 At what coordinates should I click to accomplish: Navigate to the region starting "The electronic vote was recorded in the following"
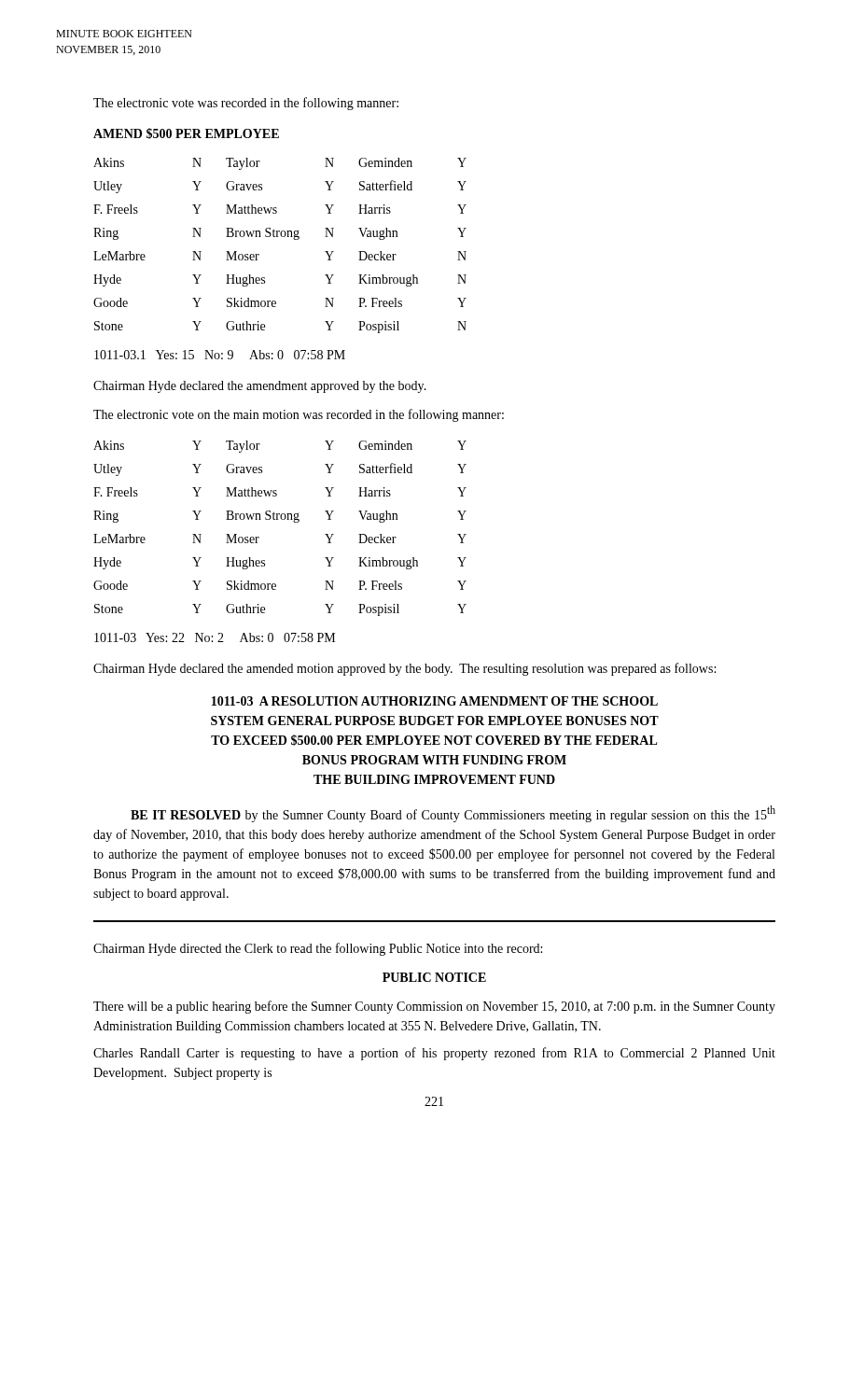click(246, 103)
